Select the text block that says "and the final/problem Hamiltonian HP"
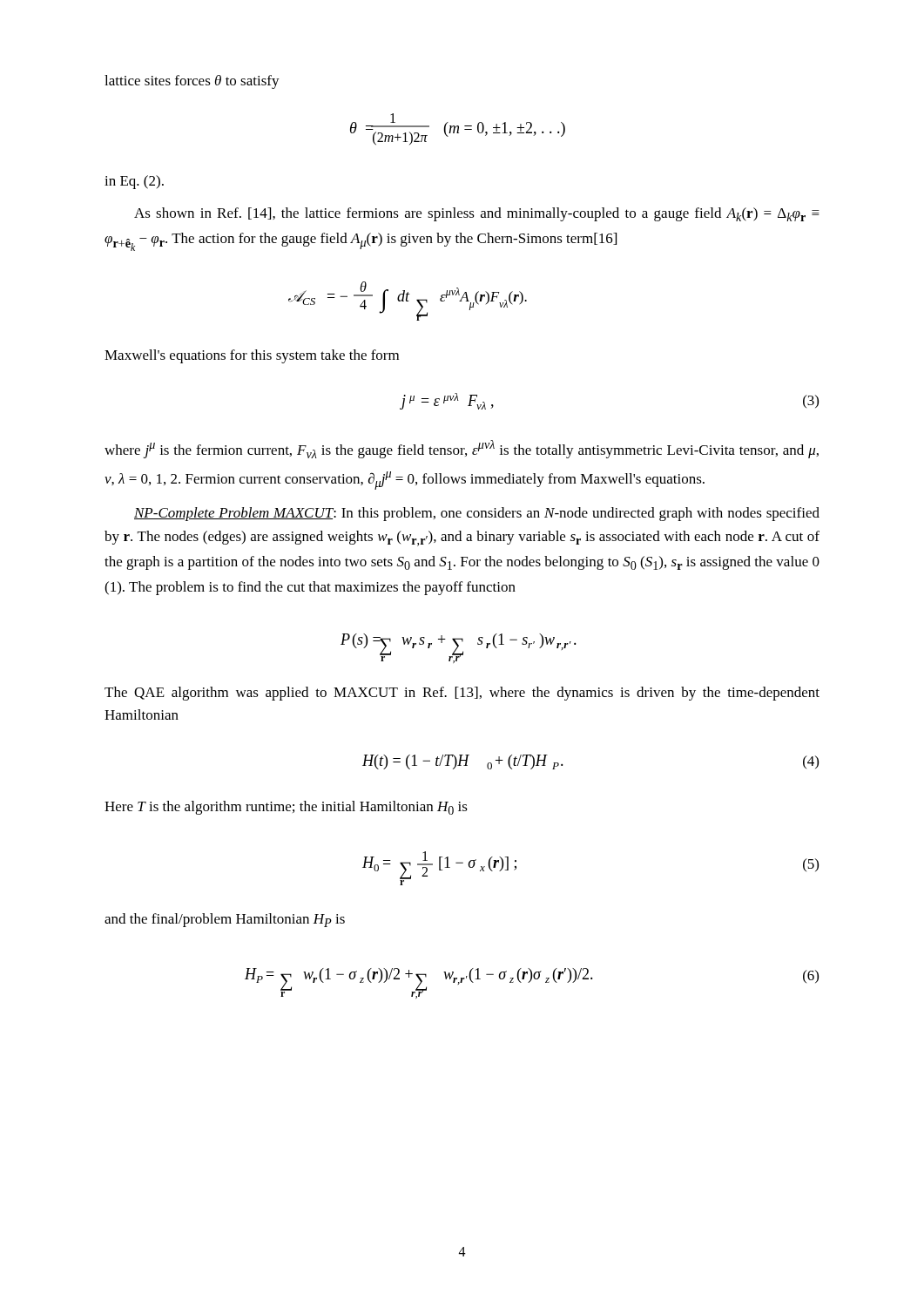 click(x=225, y=920)
